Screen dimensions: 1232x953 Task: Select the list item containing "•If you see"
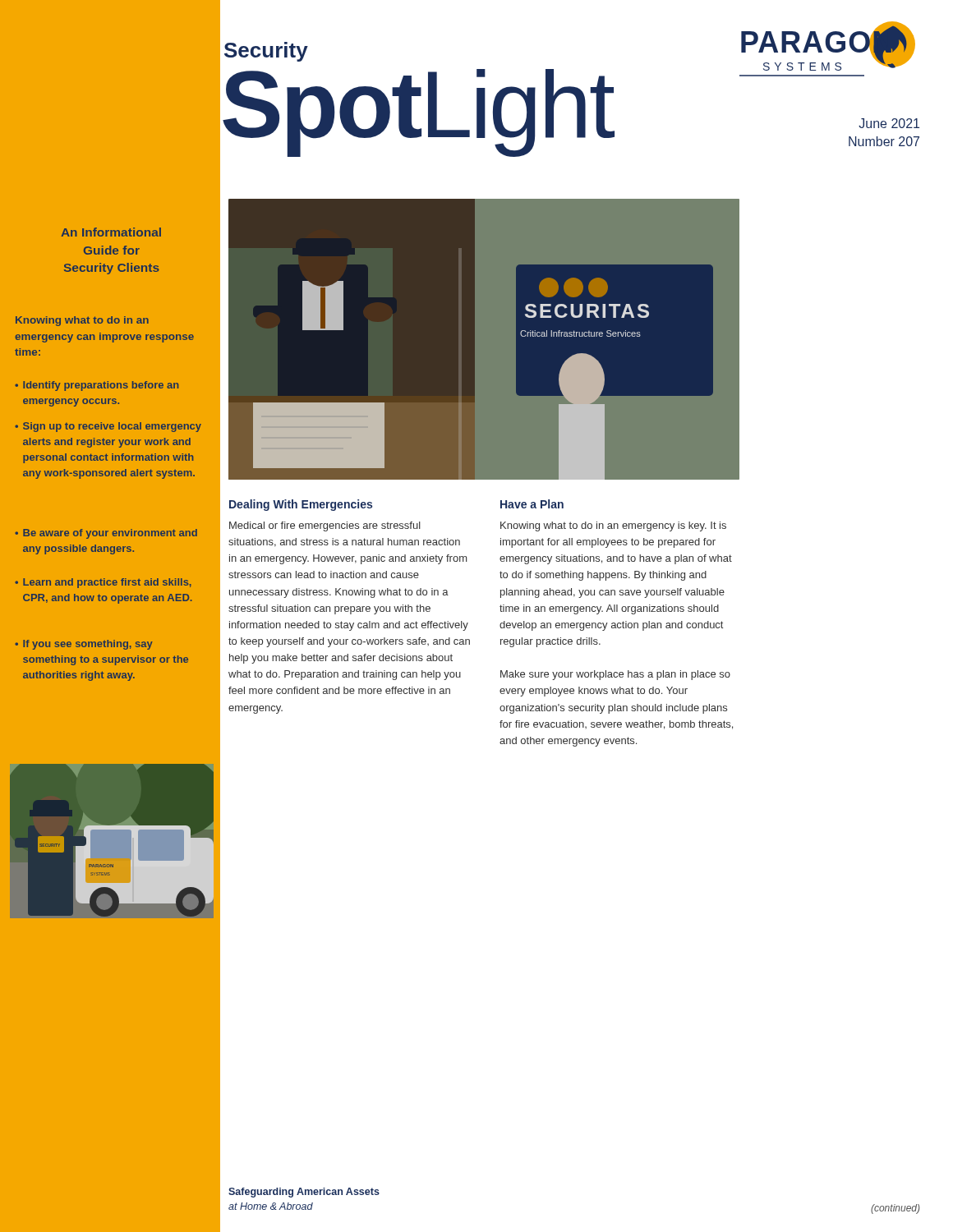click(x=112, y=660)
